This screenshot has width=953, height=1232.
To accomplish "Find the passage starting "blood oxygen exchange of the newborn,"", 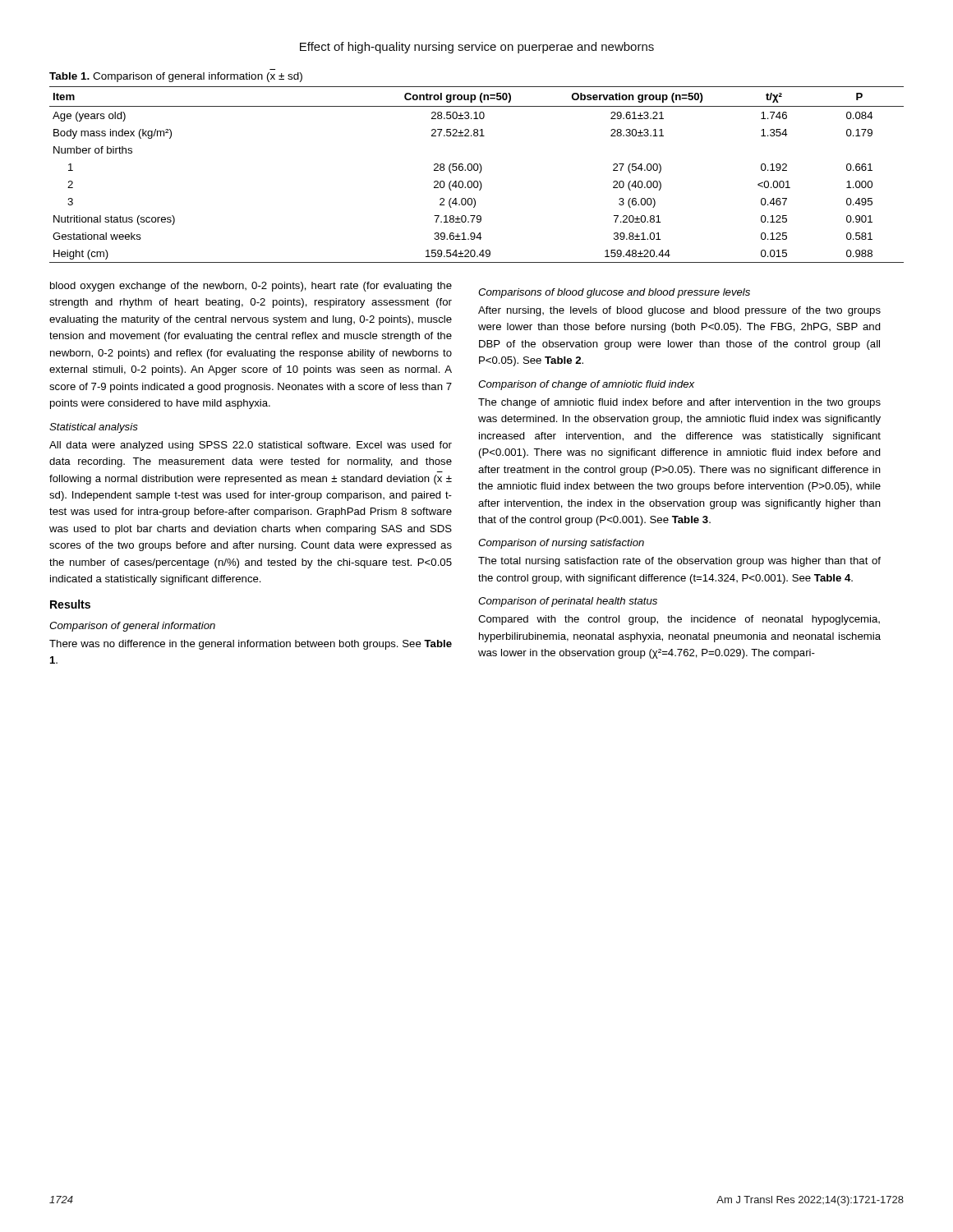I will 251,344.
